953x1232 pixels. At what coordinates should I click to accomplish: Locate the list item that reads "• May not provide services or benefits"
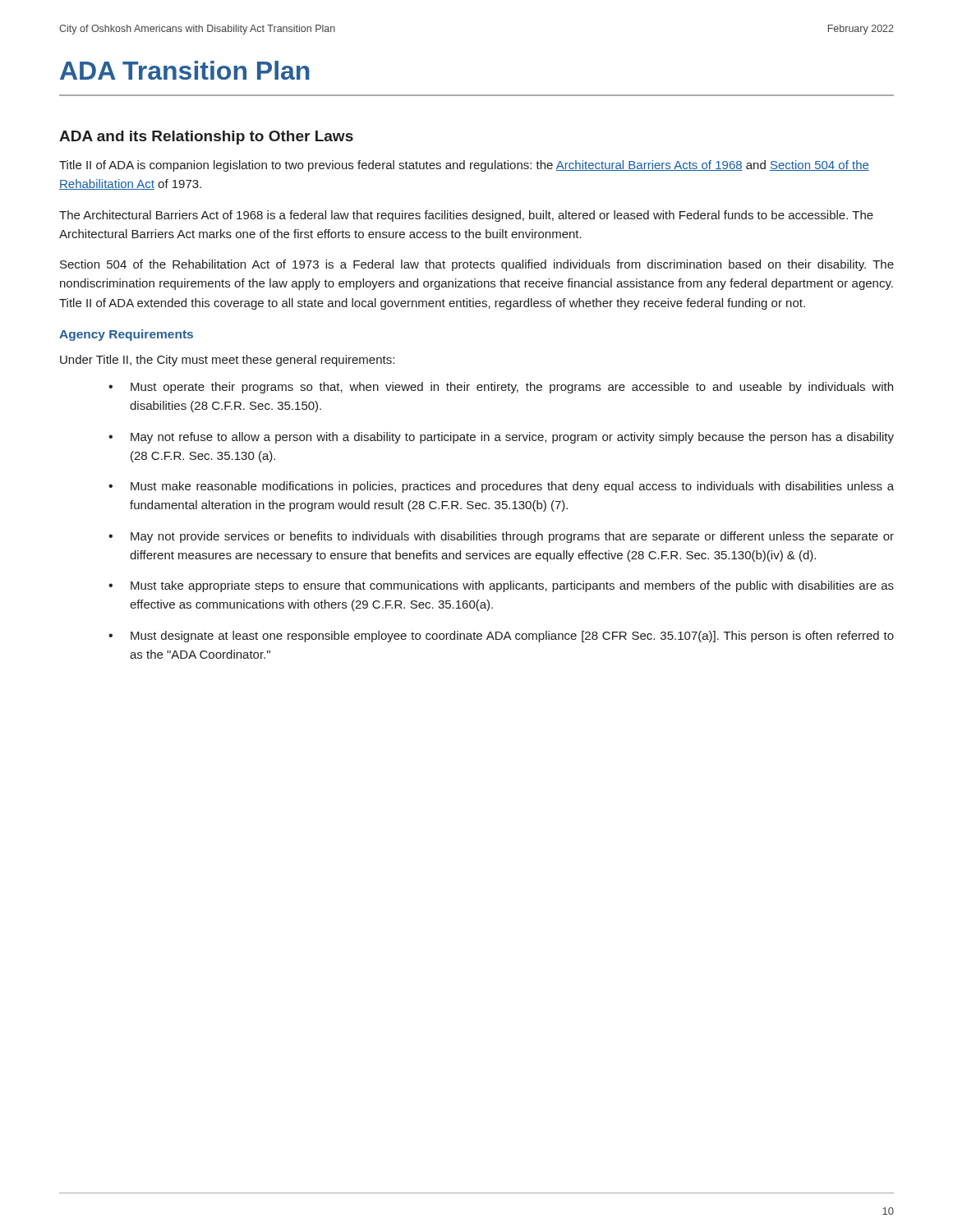pos(501,545)
